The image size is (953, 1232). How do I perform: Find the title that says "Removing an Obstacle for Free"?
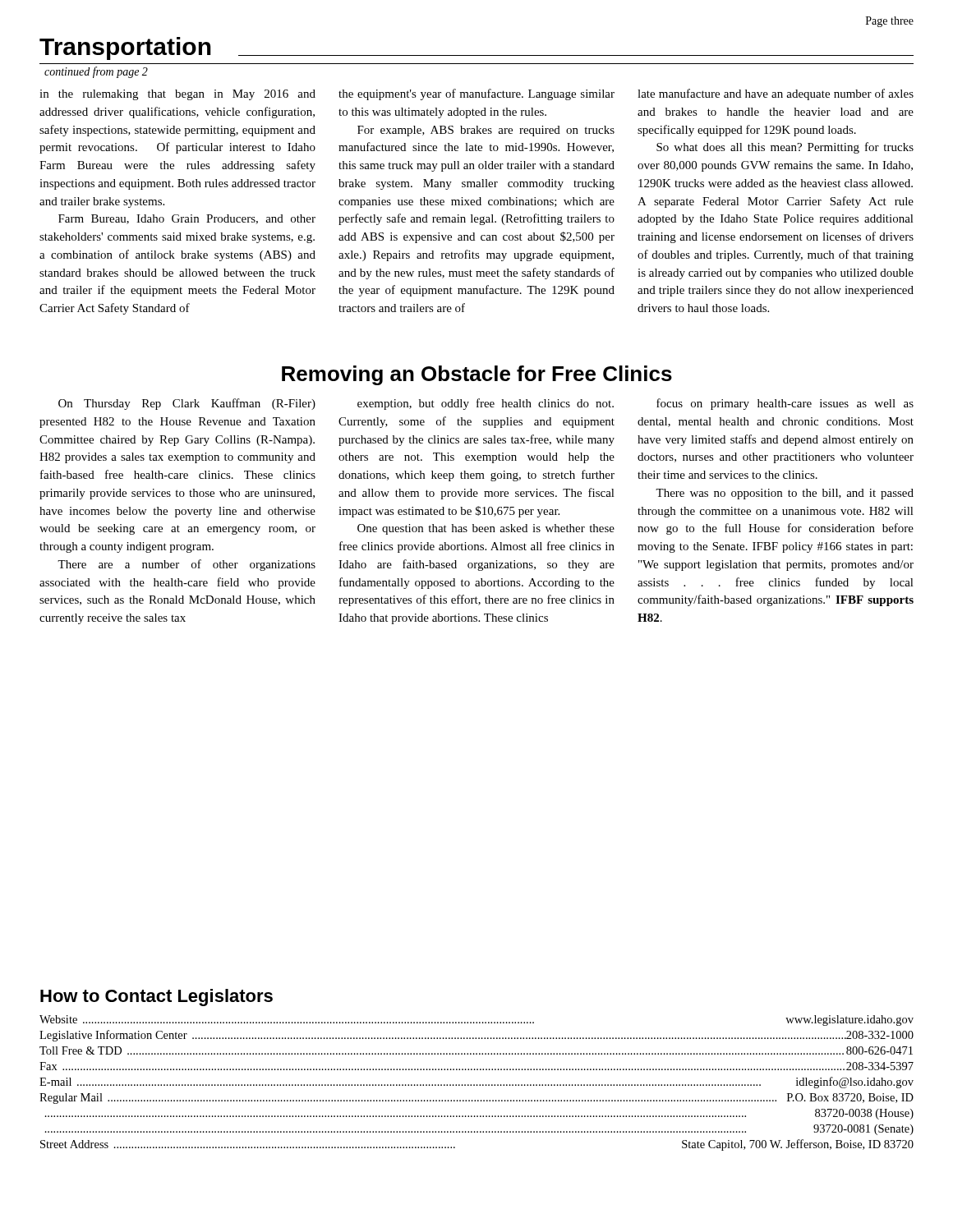pyautogui.click(x=476, y=374)
